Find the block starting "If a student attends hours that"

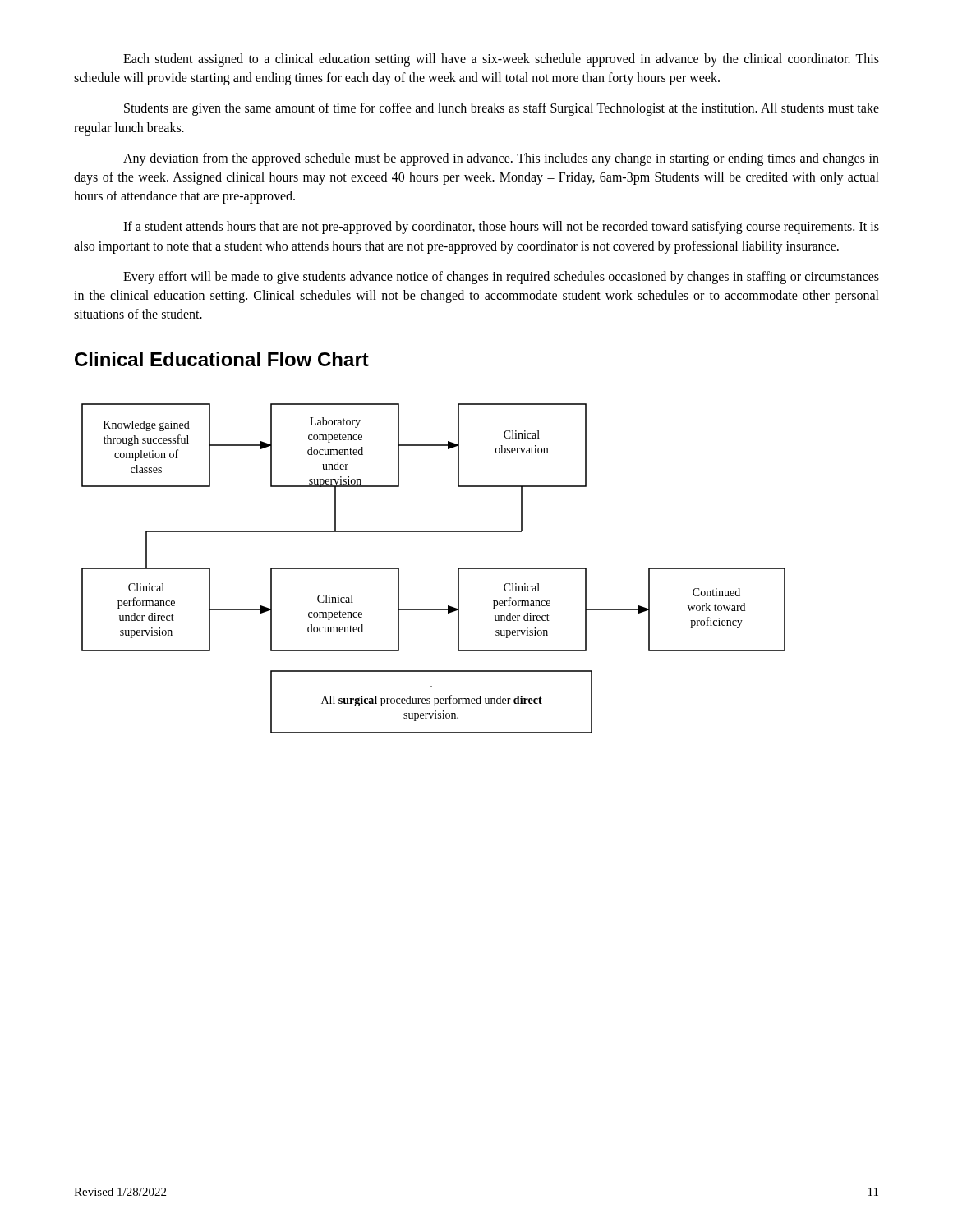pyautogui.click(x=476, y=236)
